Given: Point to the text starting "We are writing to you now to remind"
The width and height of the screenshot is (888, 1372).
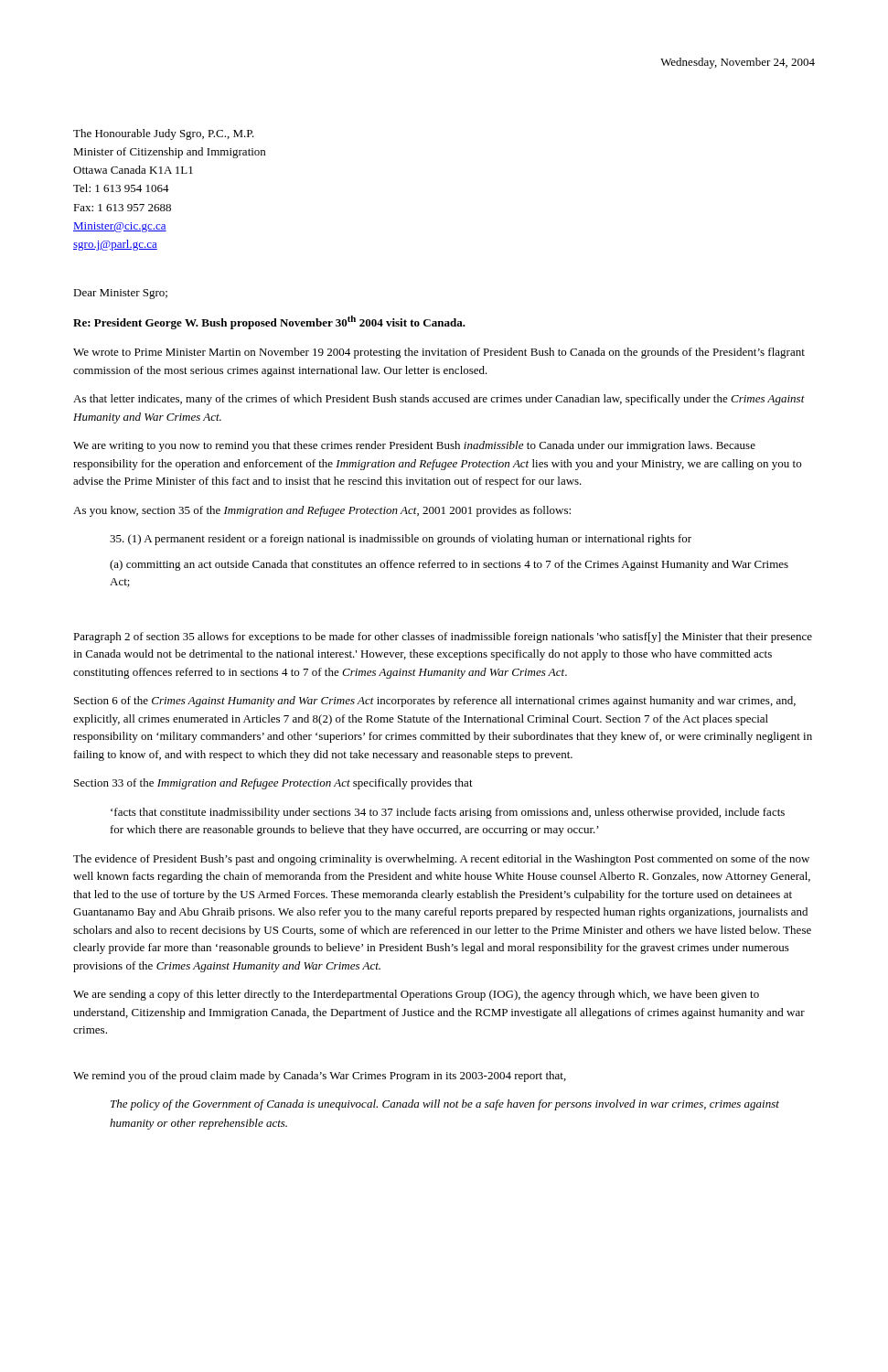Looking at the screenshot, I should coord(437,463).
